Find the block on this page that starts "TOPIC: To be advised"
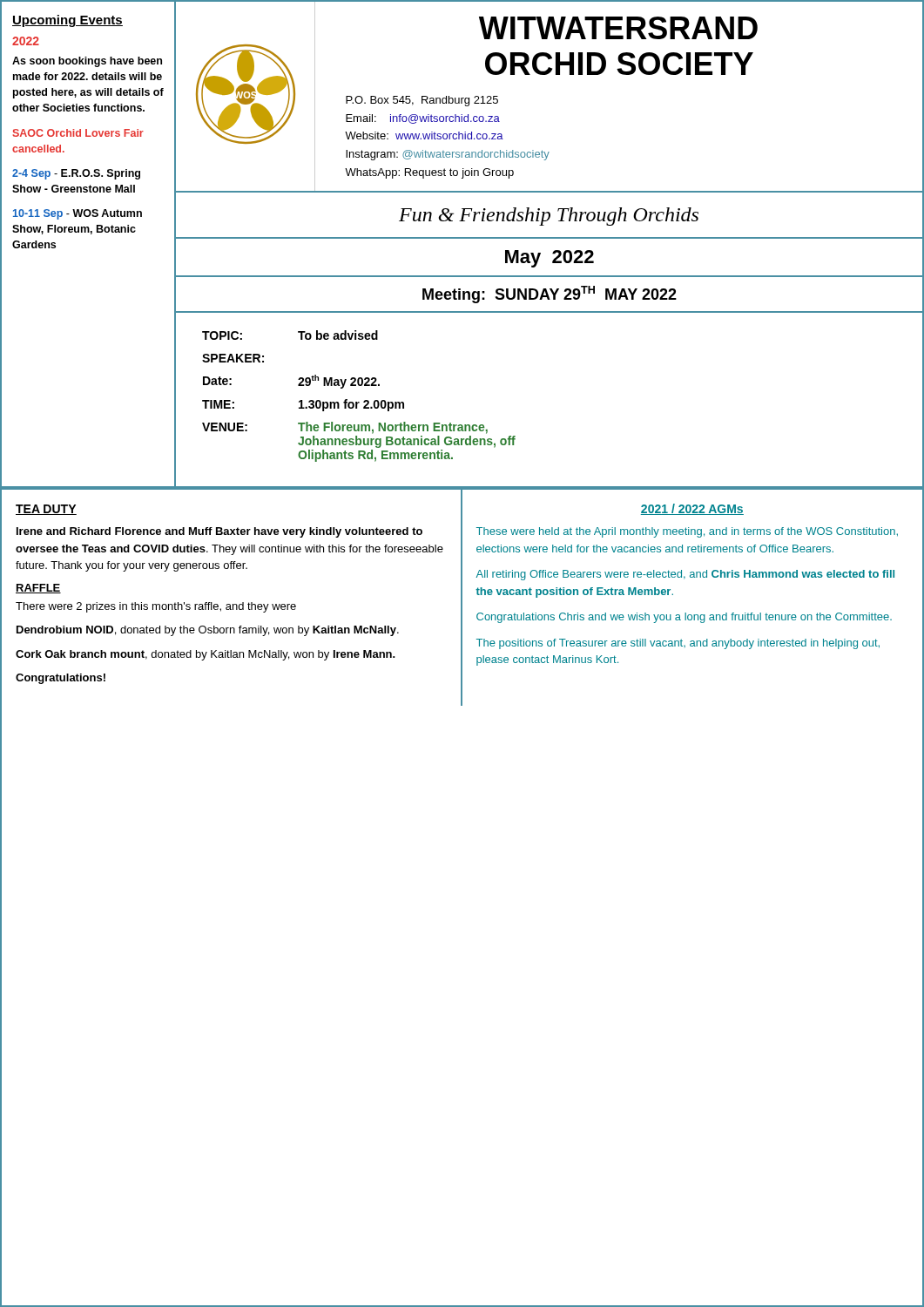 pos(223,336)
